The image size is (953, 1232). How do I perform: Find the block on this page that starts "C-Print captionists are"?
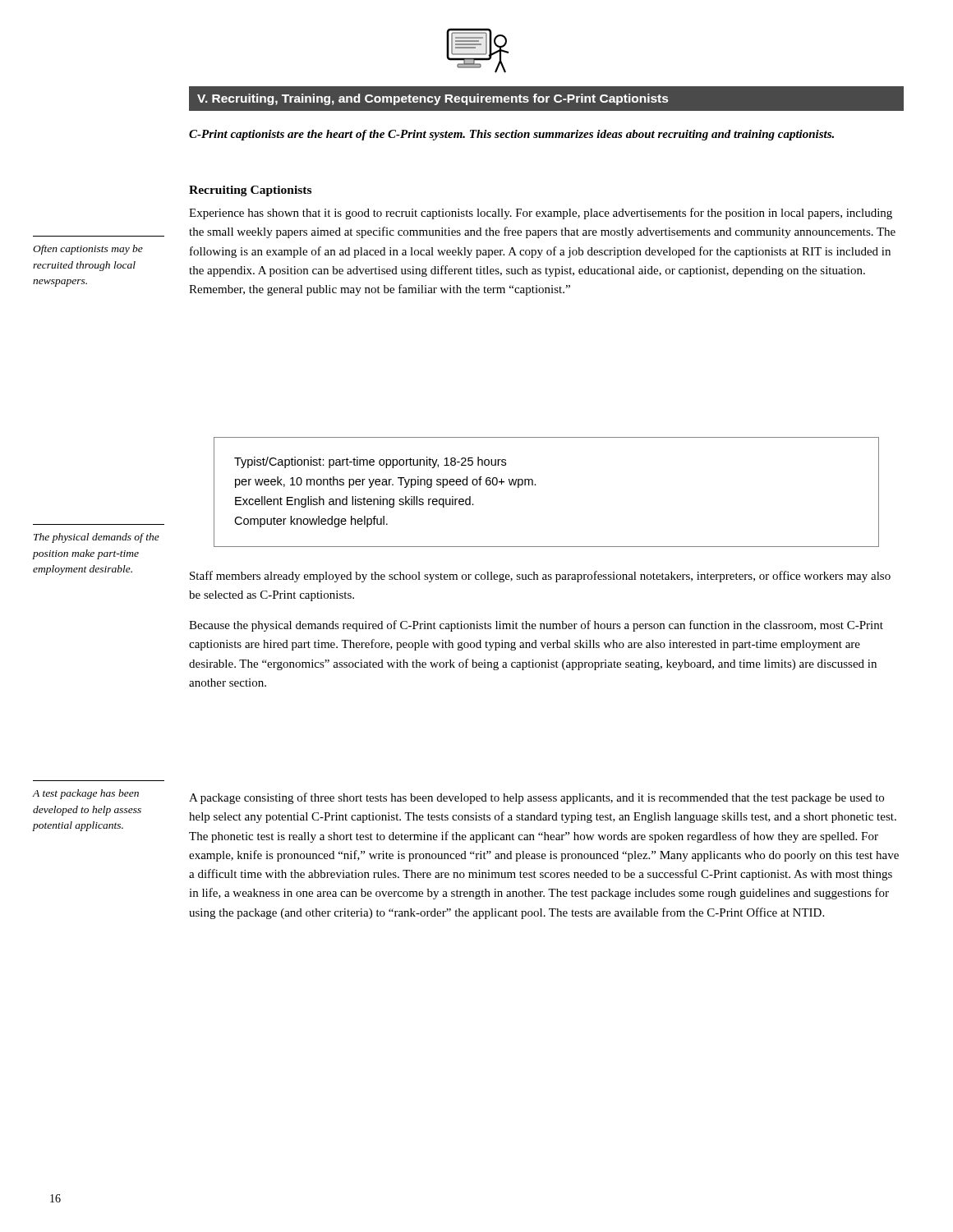[512, 134]
